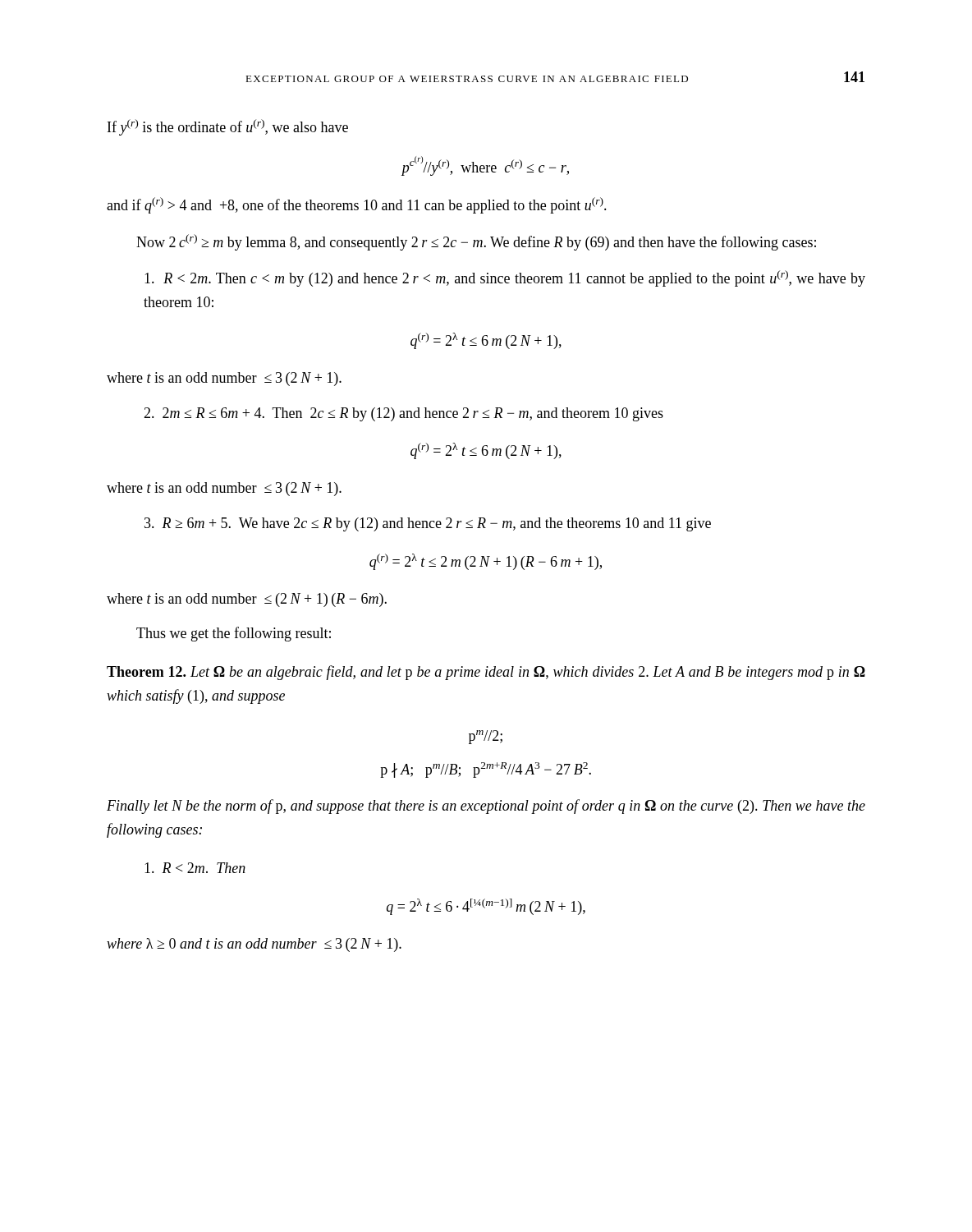972x1232 pixels.
Task: Find the text block starting "p ∤ A; pm//B; p2m+R//4 A3 − 27"
Action: click(486, 768)
